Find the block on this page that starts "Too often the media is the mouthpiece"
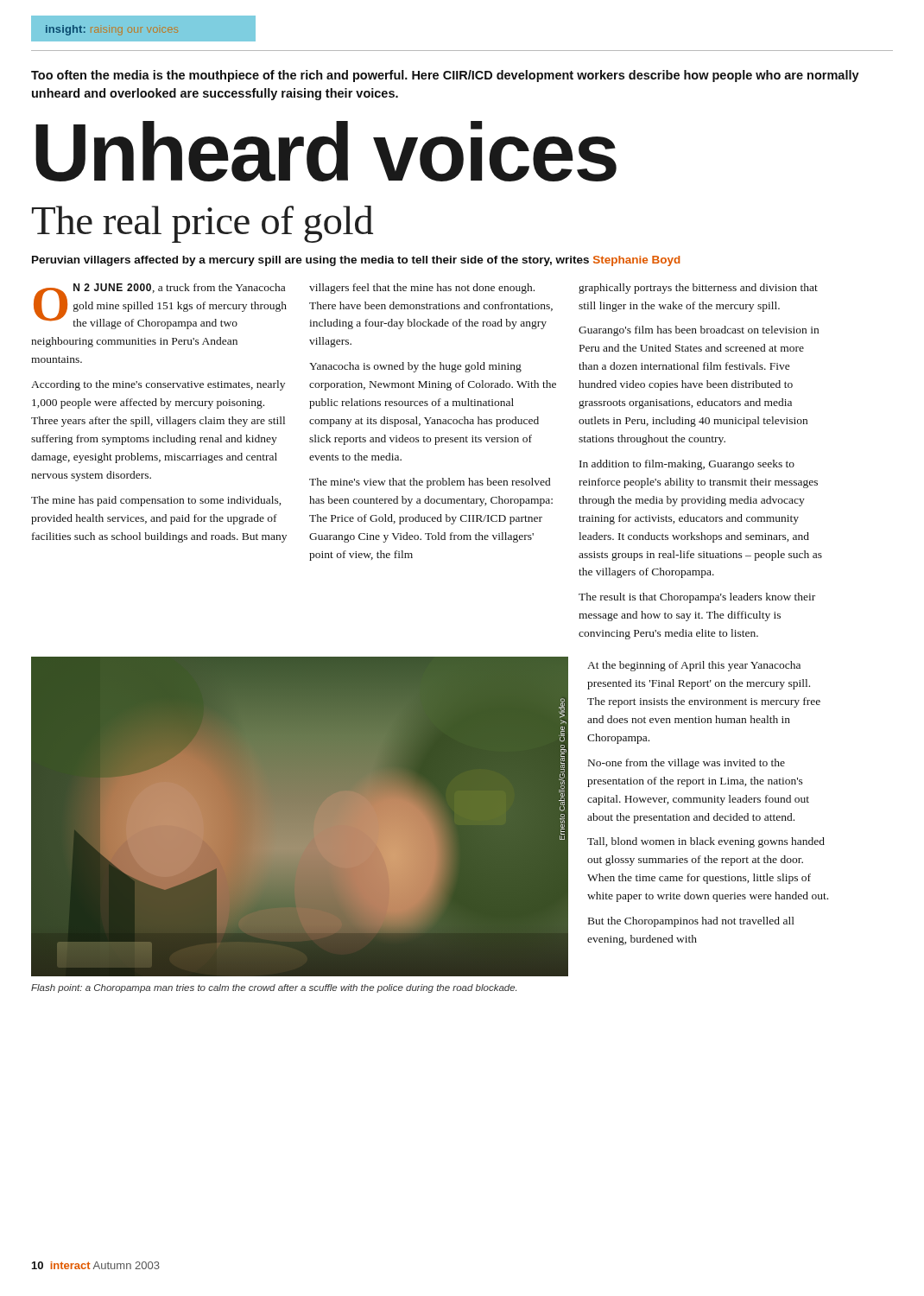Viewport: 924px width, 1296px height. 445,84
